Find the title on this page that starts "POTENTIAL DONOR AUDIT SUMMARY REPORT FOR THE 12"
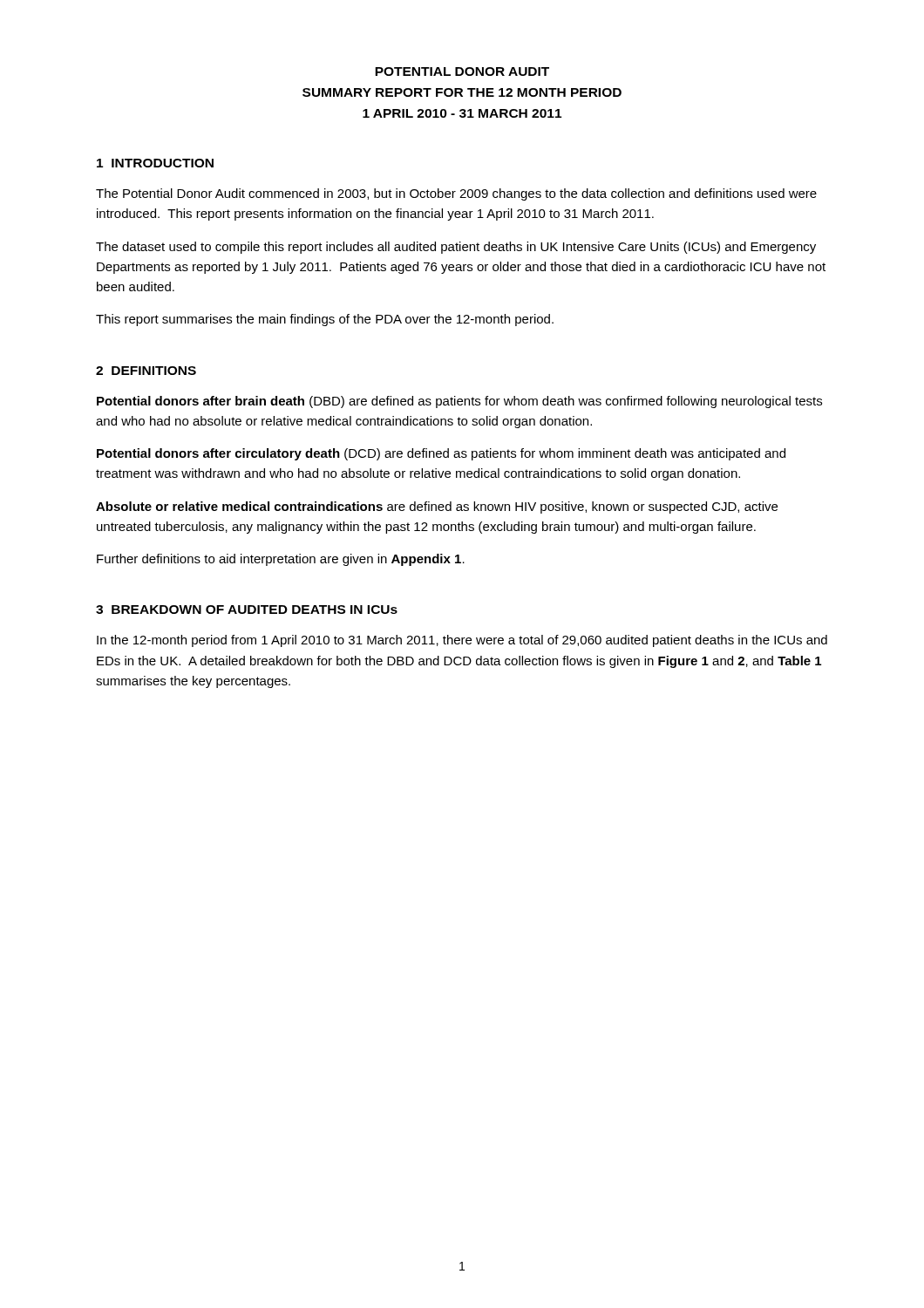The width and height of the screenshot is (924, 1308). [x=462, y=92]
